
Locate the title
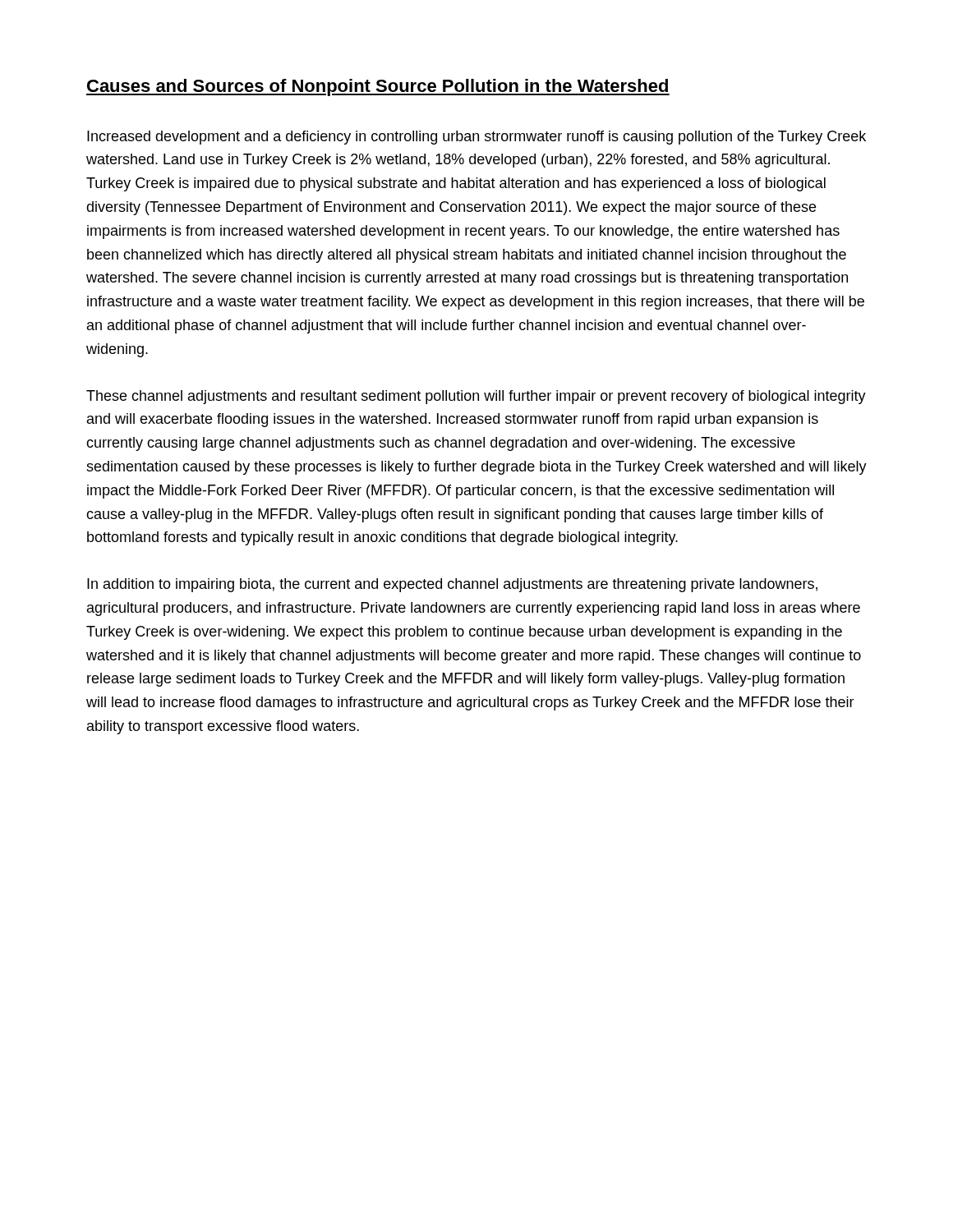378,86
